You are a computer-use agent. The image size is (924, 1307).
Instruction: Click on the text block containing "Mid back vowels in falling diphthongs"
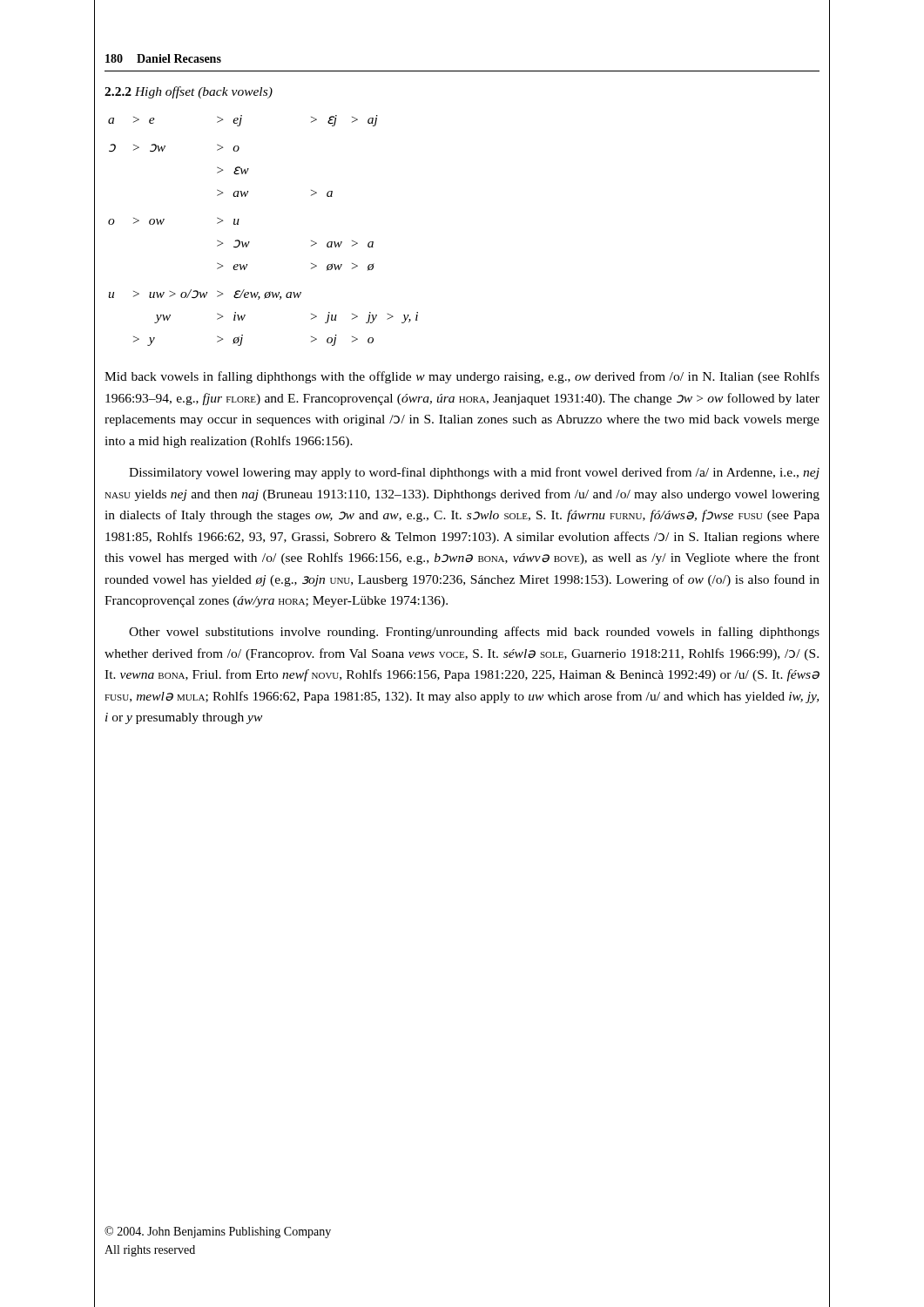[462, 409]
